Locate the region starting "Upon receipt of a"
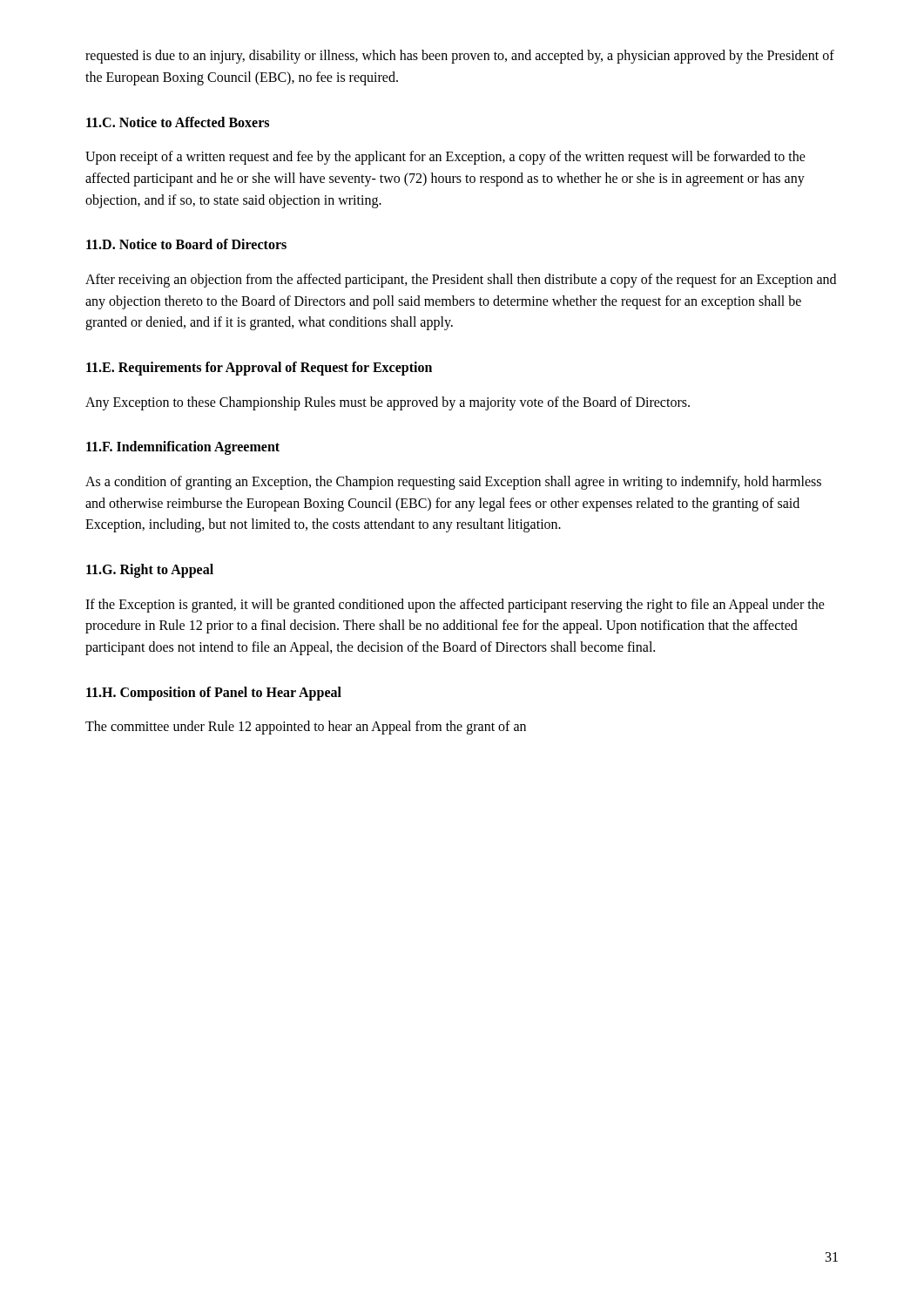This screenshot has width=924, height=1307. tap(462, 179)
